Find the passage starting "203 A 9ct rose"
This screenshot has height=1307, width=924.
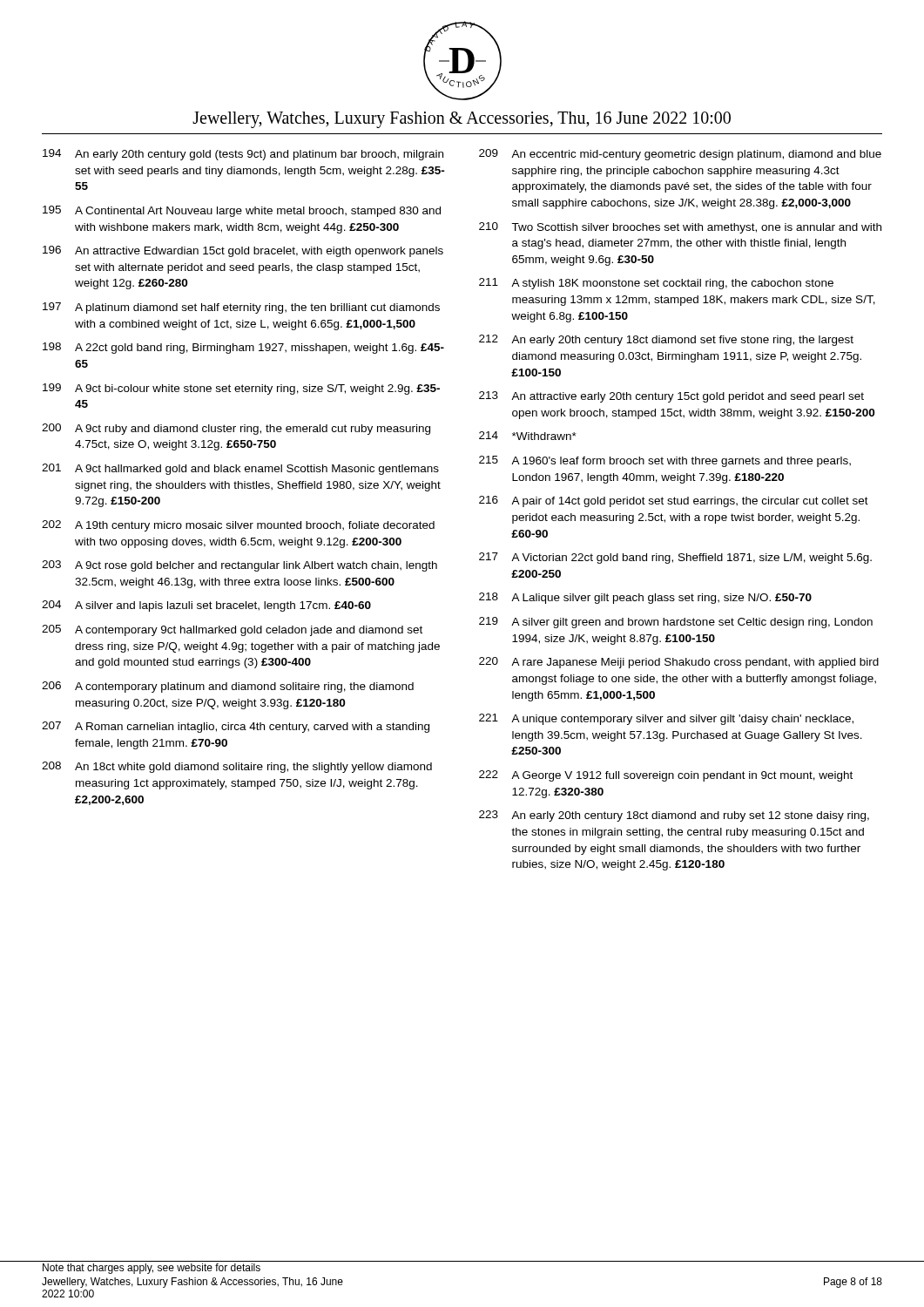click(x=244, y=574)
